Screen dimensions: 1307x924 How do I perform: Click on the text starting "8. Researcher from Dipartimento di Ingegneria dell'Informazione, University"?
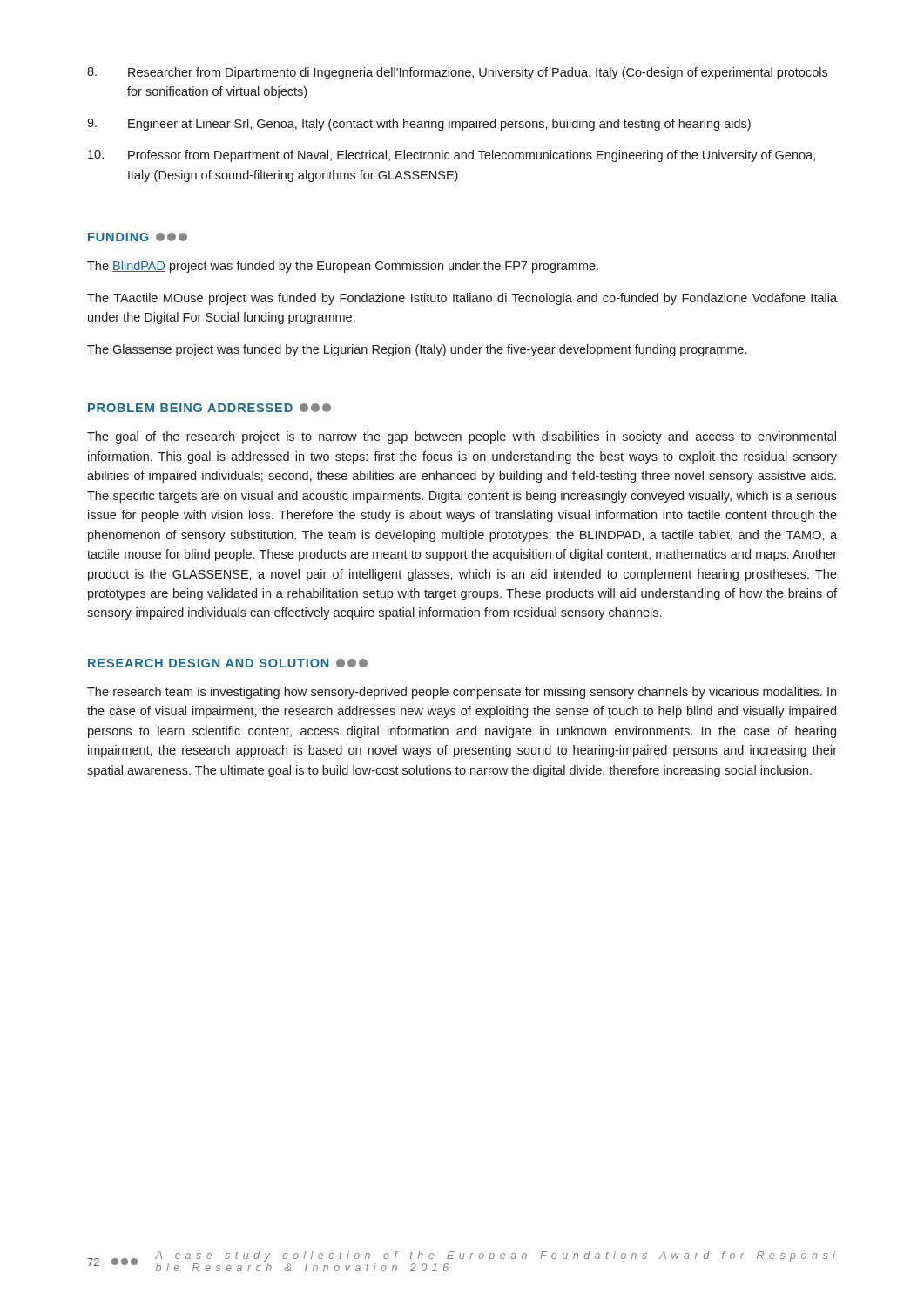pos(462,82)
